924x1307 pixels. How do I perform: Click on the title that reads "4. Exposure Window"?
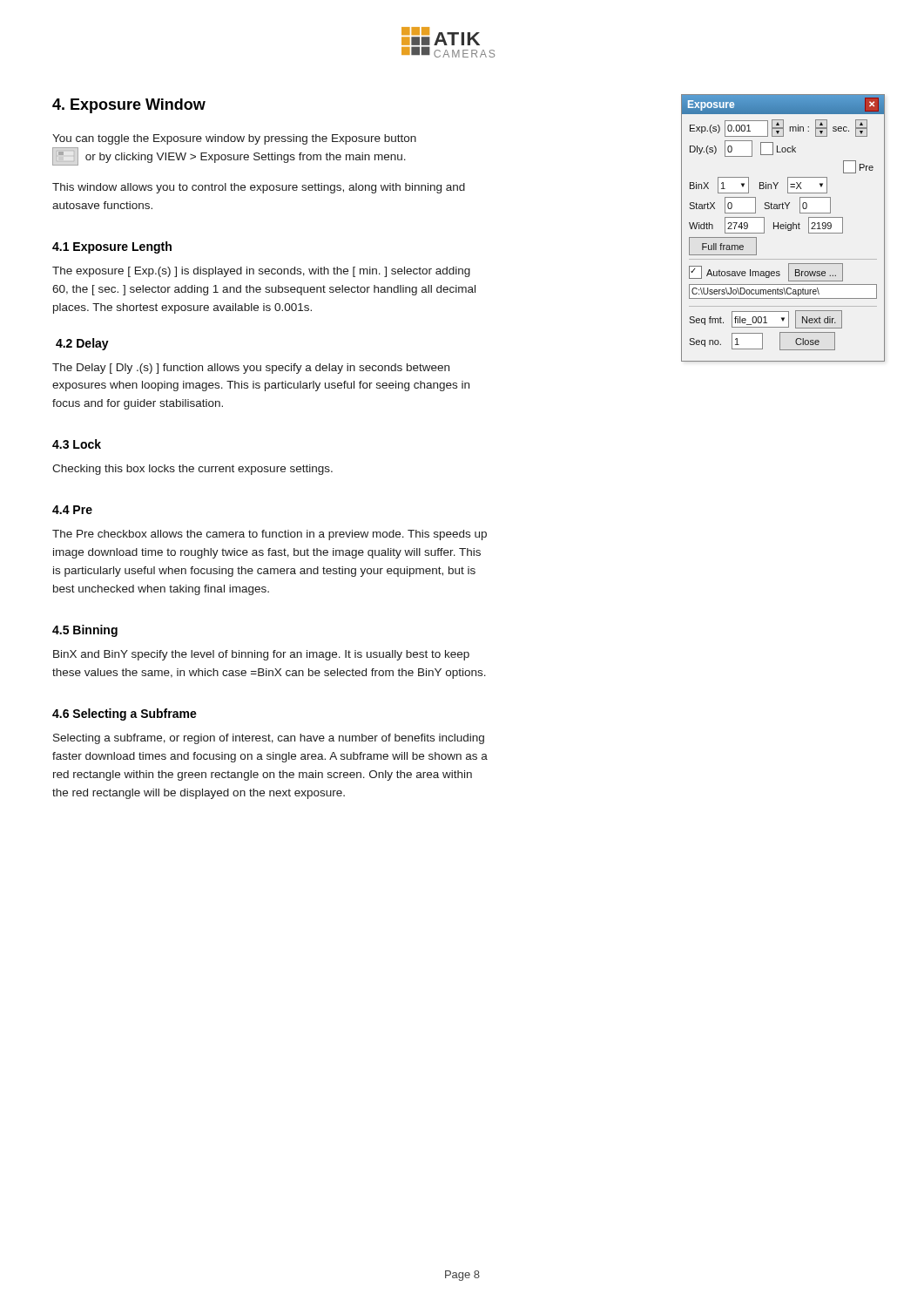pos(129,105)
